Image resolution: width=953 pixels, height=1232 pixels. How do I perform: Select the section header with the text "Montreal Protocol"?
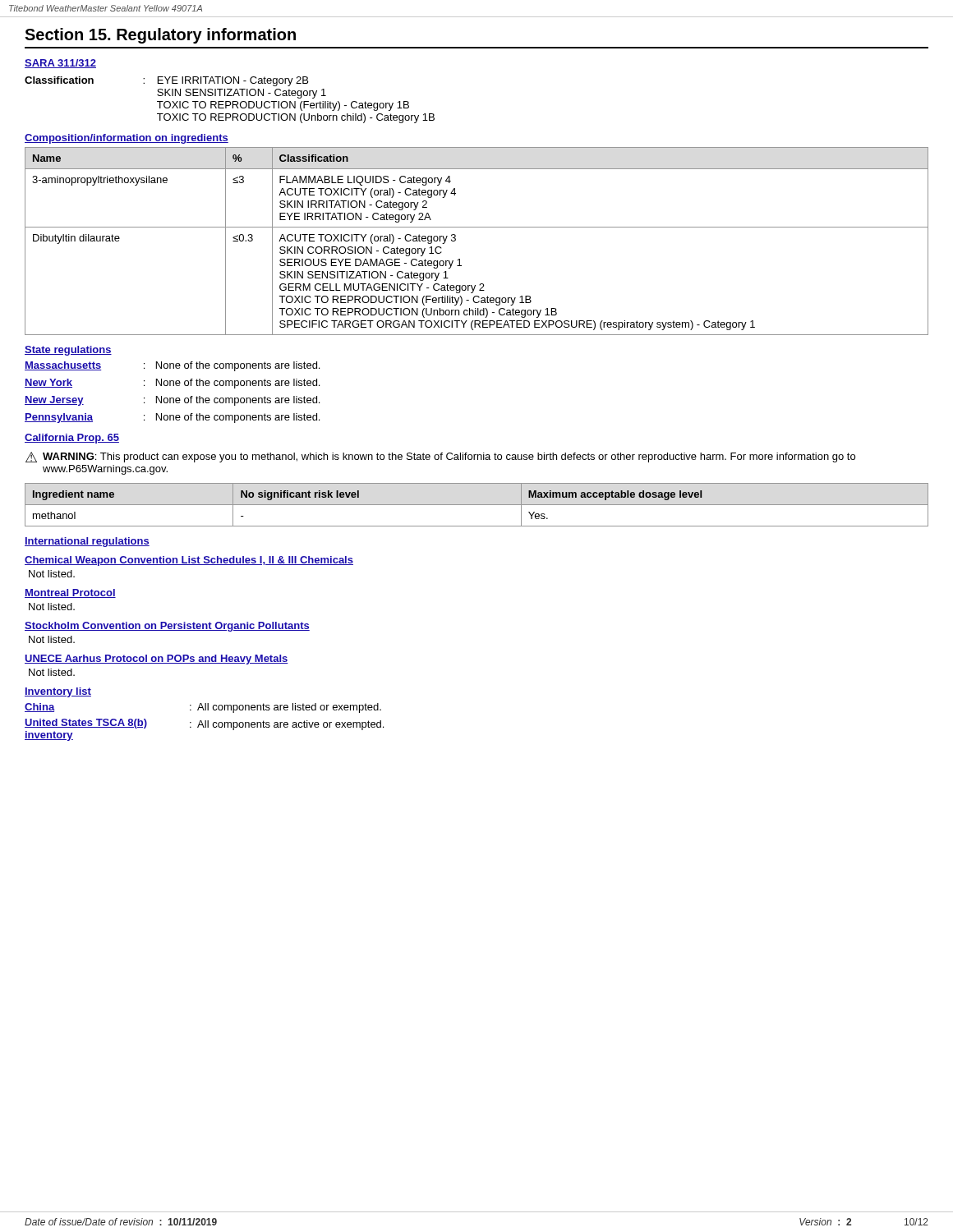point(70,593)
